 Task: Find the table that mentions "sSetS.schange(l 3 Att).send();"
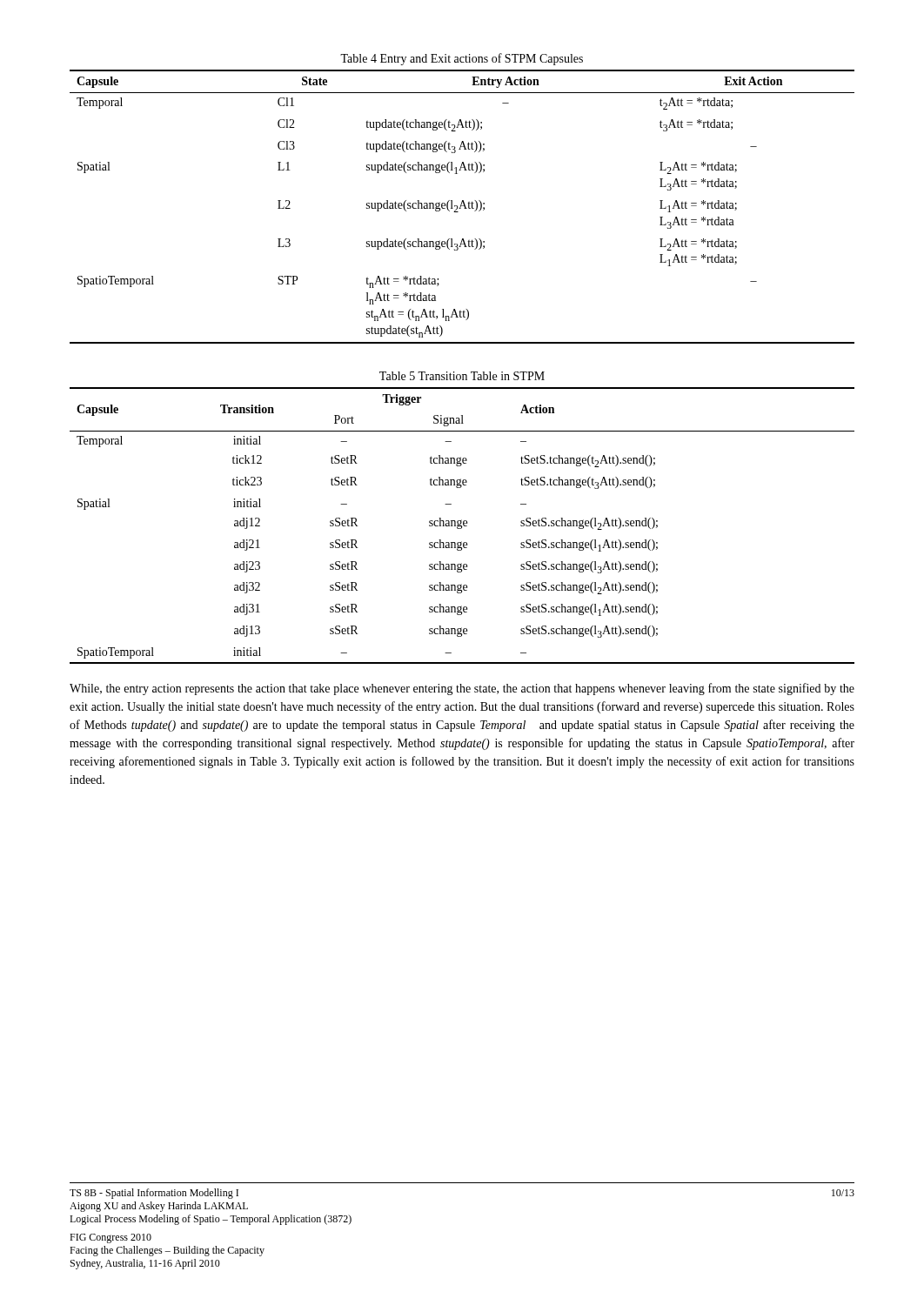[x=462, y=526]
